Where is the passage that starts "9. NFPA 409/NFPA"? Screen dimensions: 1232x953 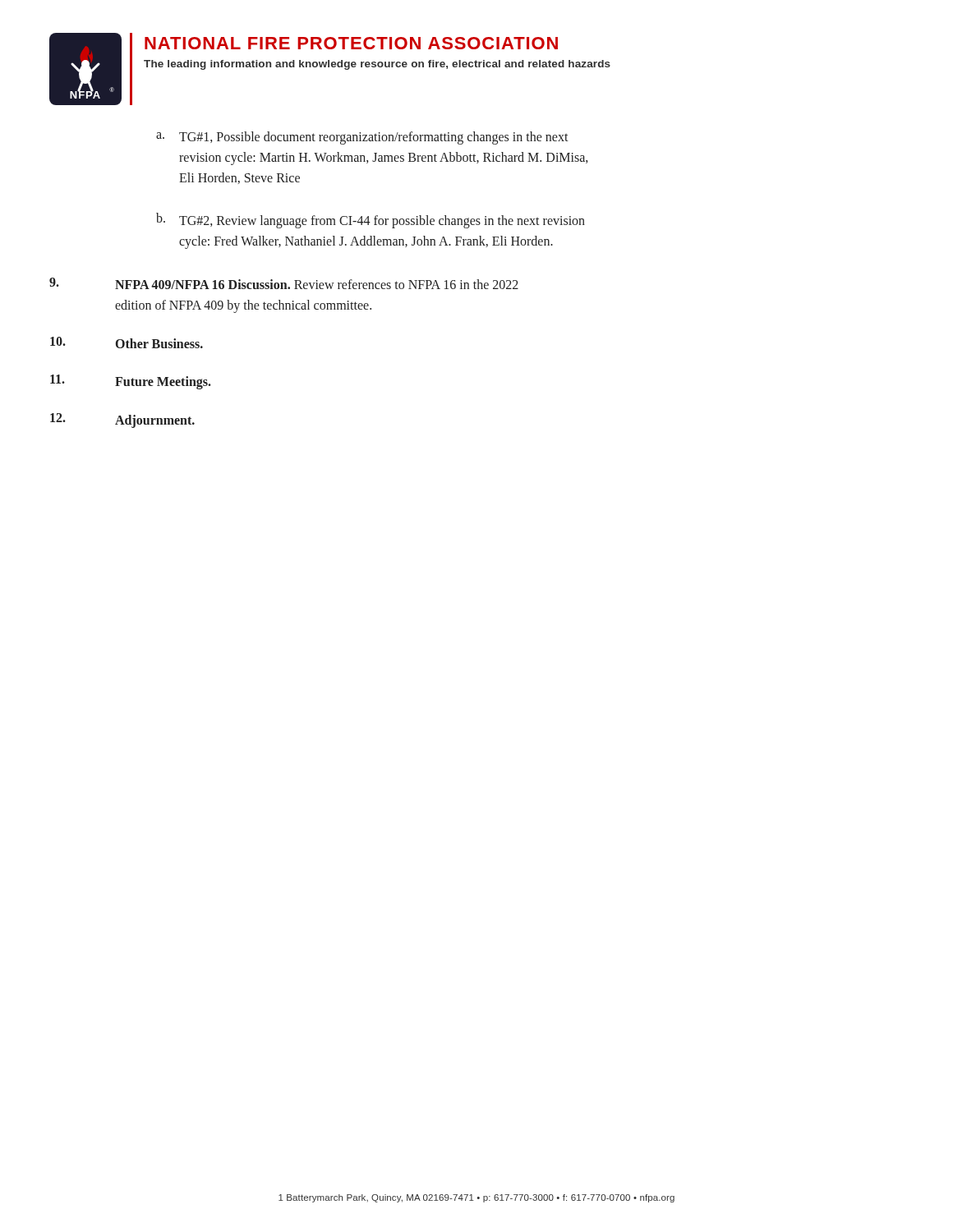[x=284, y=295]
